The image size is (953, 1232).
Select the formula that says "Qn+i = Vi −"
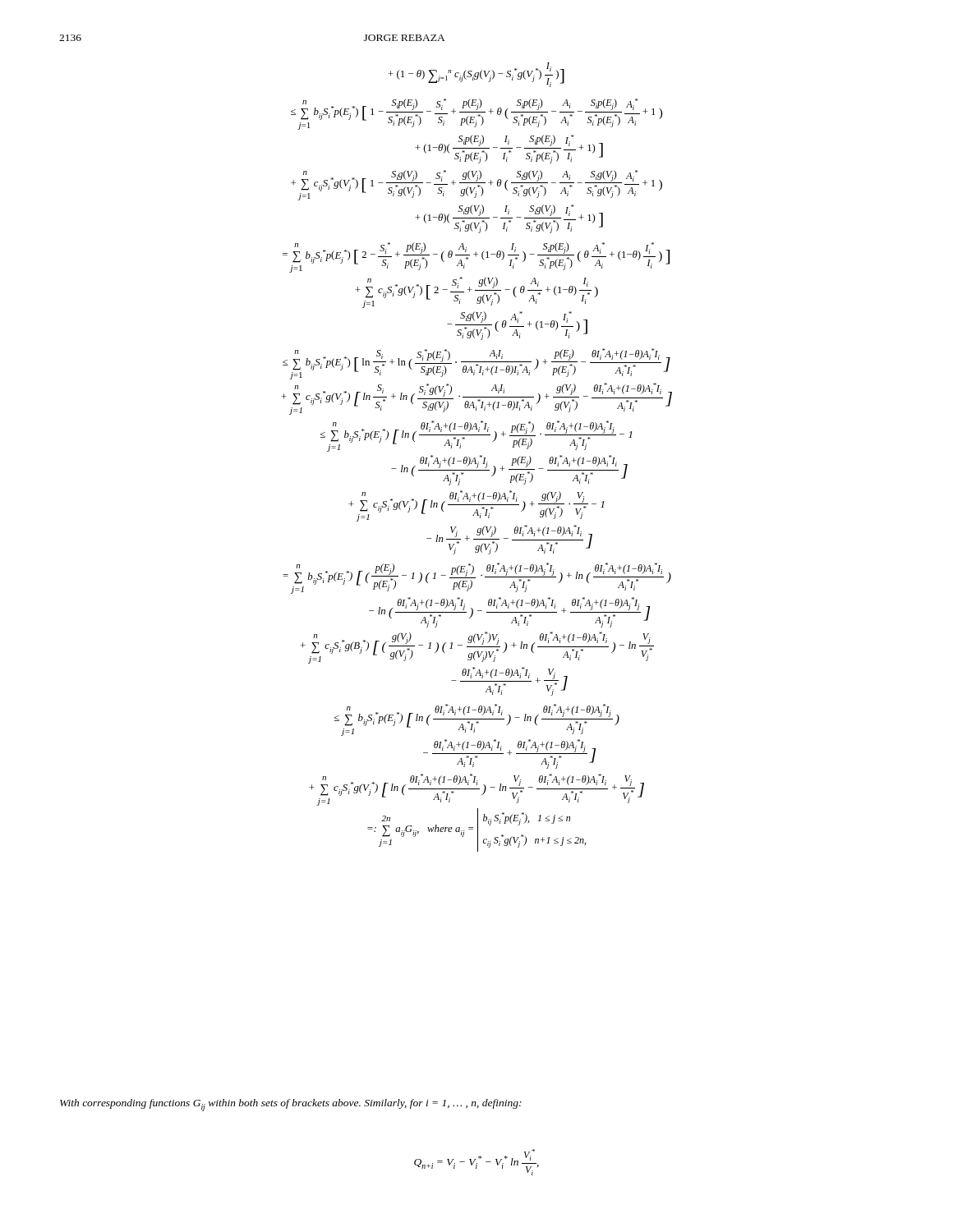tap(476, 1163)
